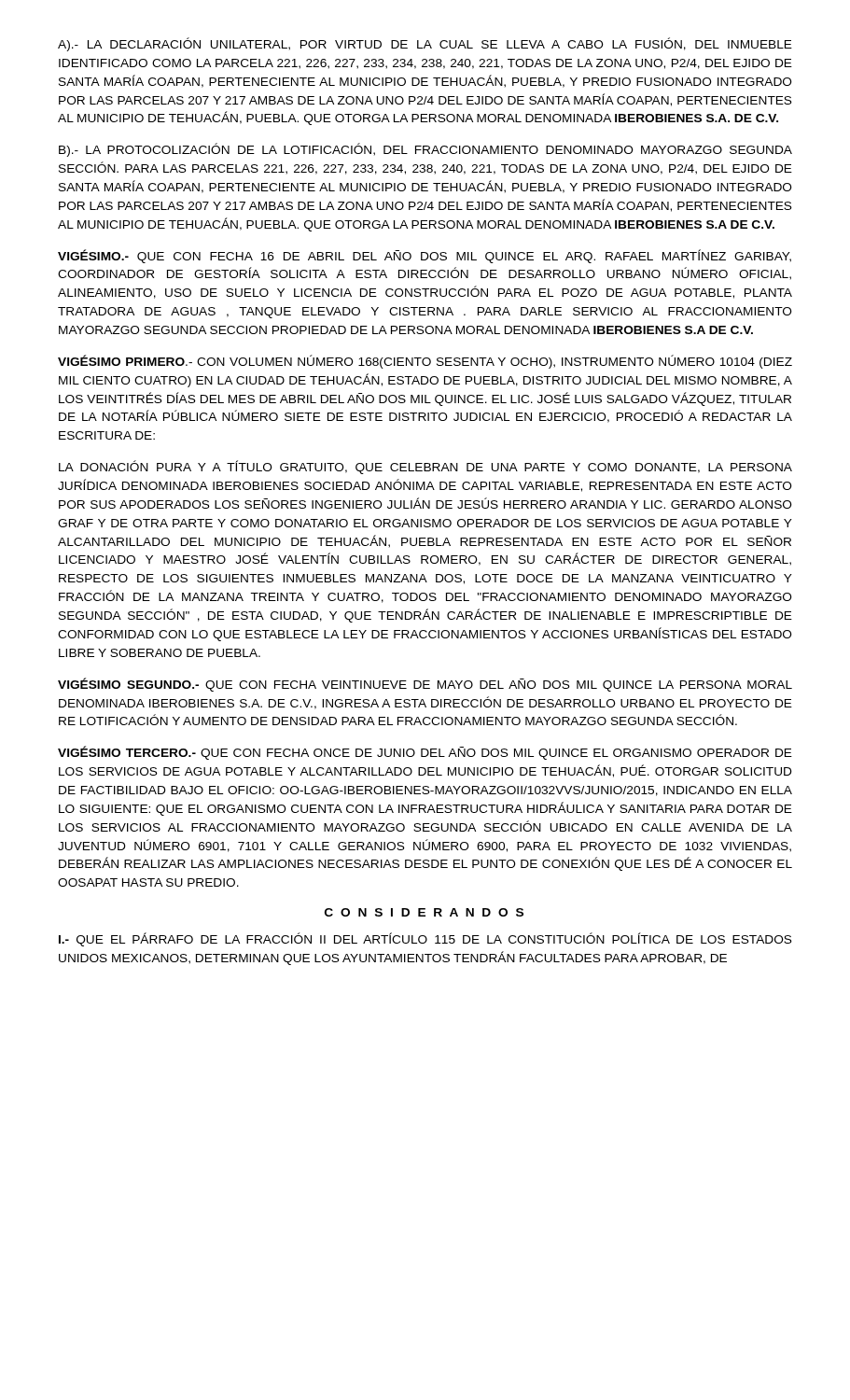This screenshot has height=1400, width=850.
Task: Click on the text block that says "VIGÉSIMO TERCERO.- QUE CON"
Action: click(x=425, y=818)
